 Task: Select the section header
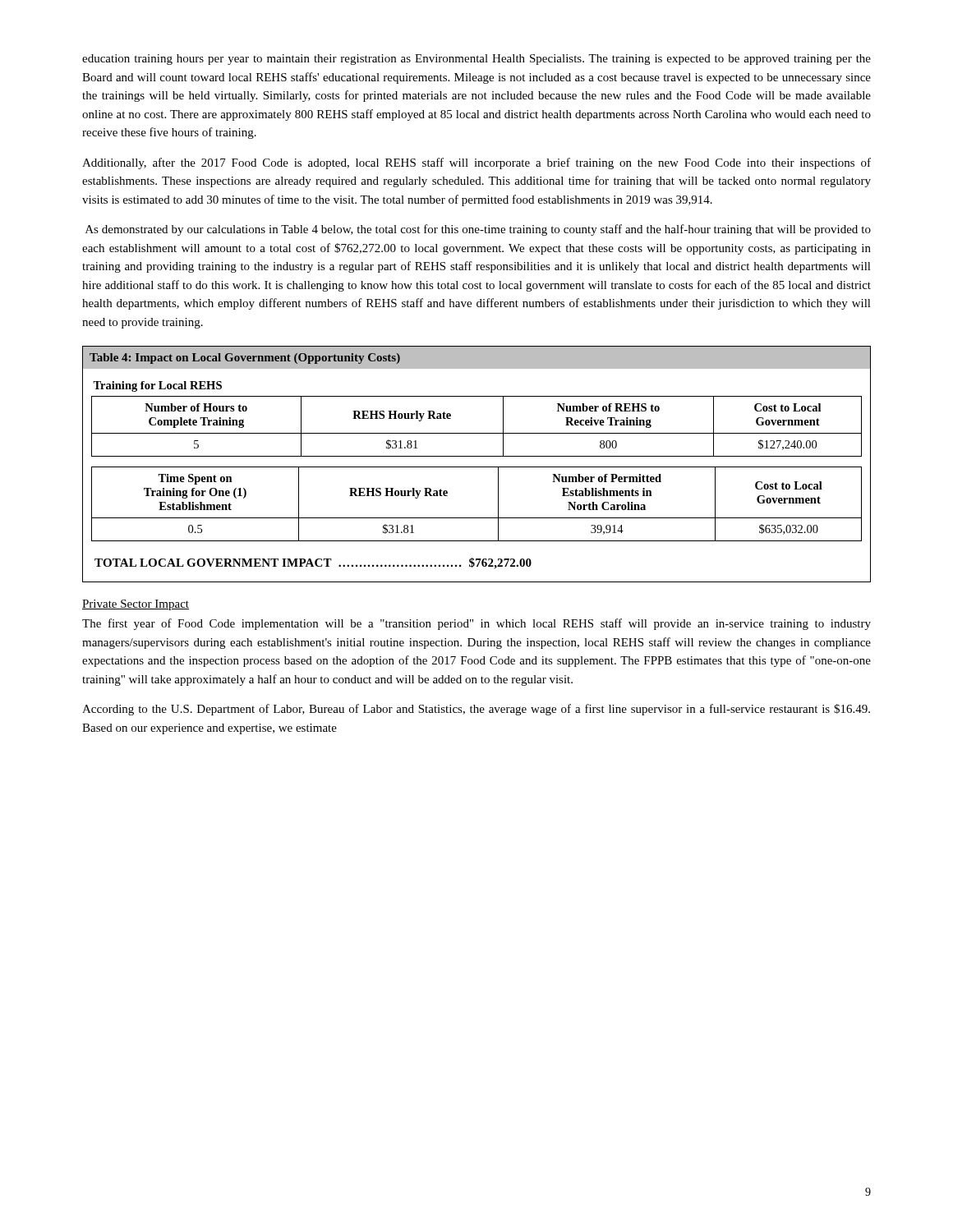click(136, 604)
